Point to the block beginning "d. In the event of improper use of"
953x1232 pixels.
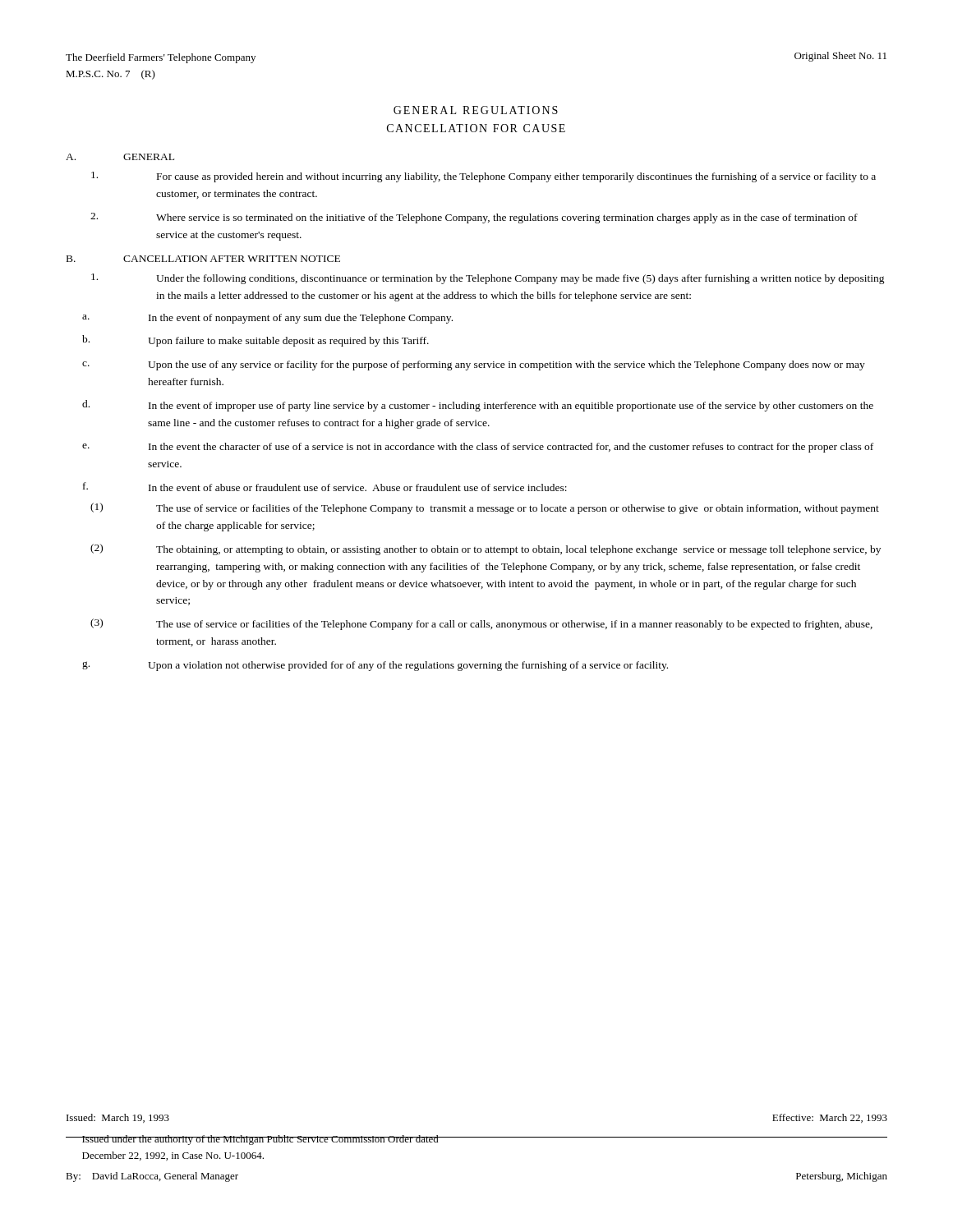(476, 415)
